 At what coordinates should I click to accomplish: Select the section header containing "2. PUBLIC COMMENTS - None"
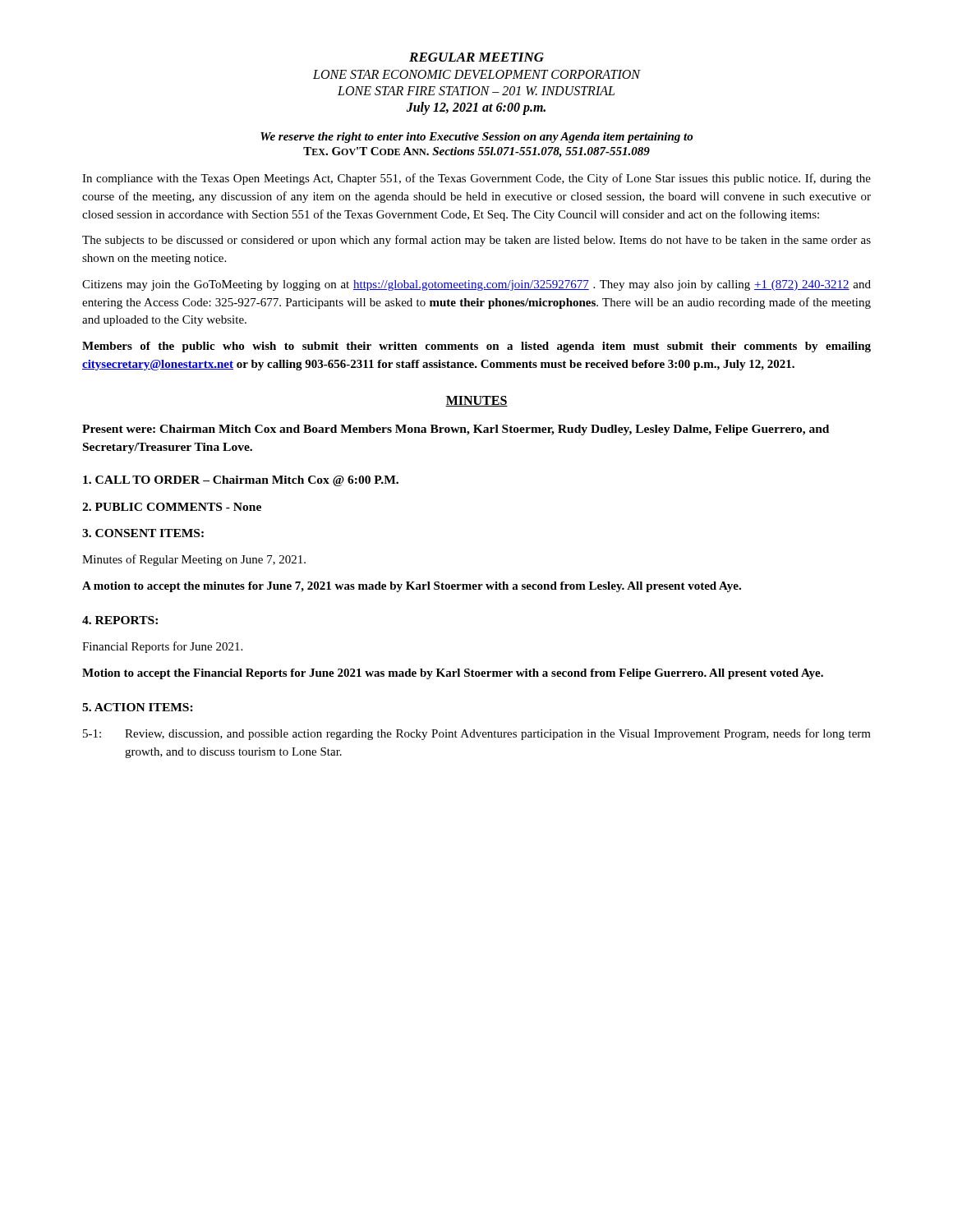tap(172, 506)
